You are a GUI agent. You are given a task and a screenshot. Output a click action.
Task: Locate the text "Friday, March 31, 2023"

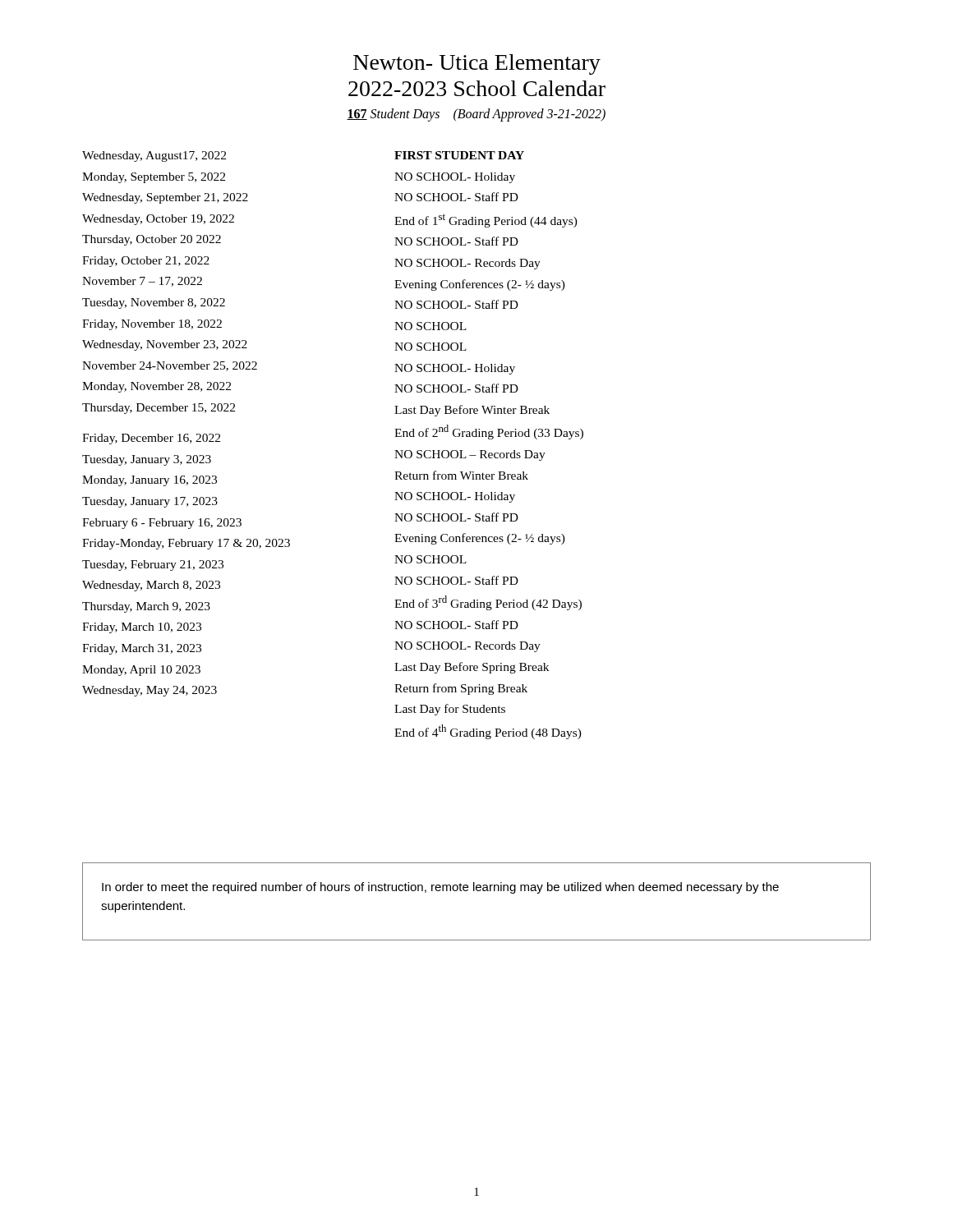142,648
